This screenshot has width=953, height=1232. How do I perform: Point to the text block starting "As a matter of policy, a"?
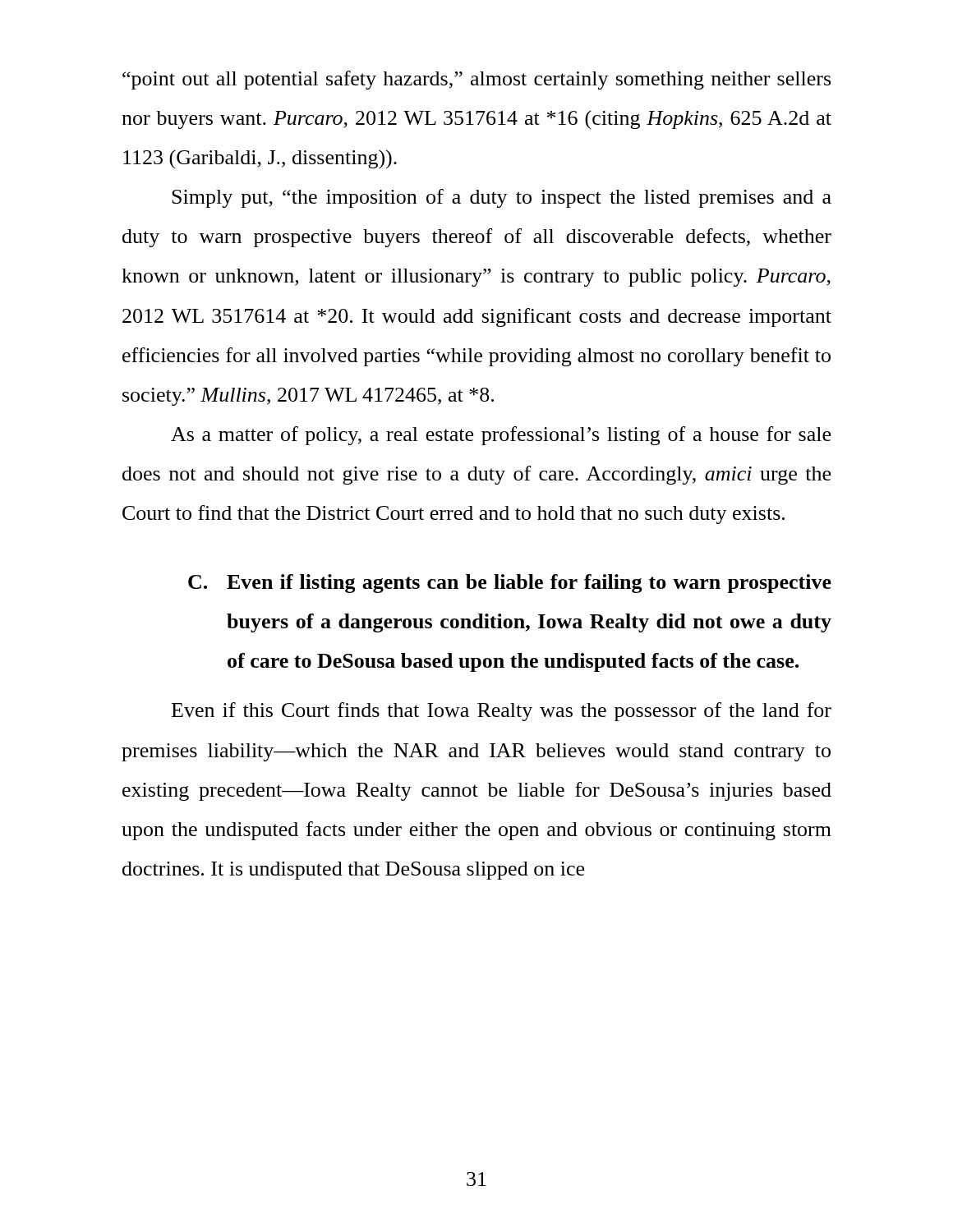tap(476, 474)
